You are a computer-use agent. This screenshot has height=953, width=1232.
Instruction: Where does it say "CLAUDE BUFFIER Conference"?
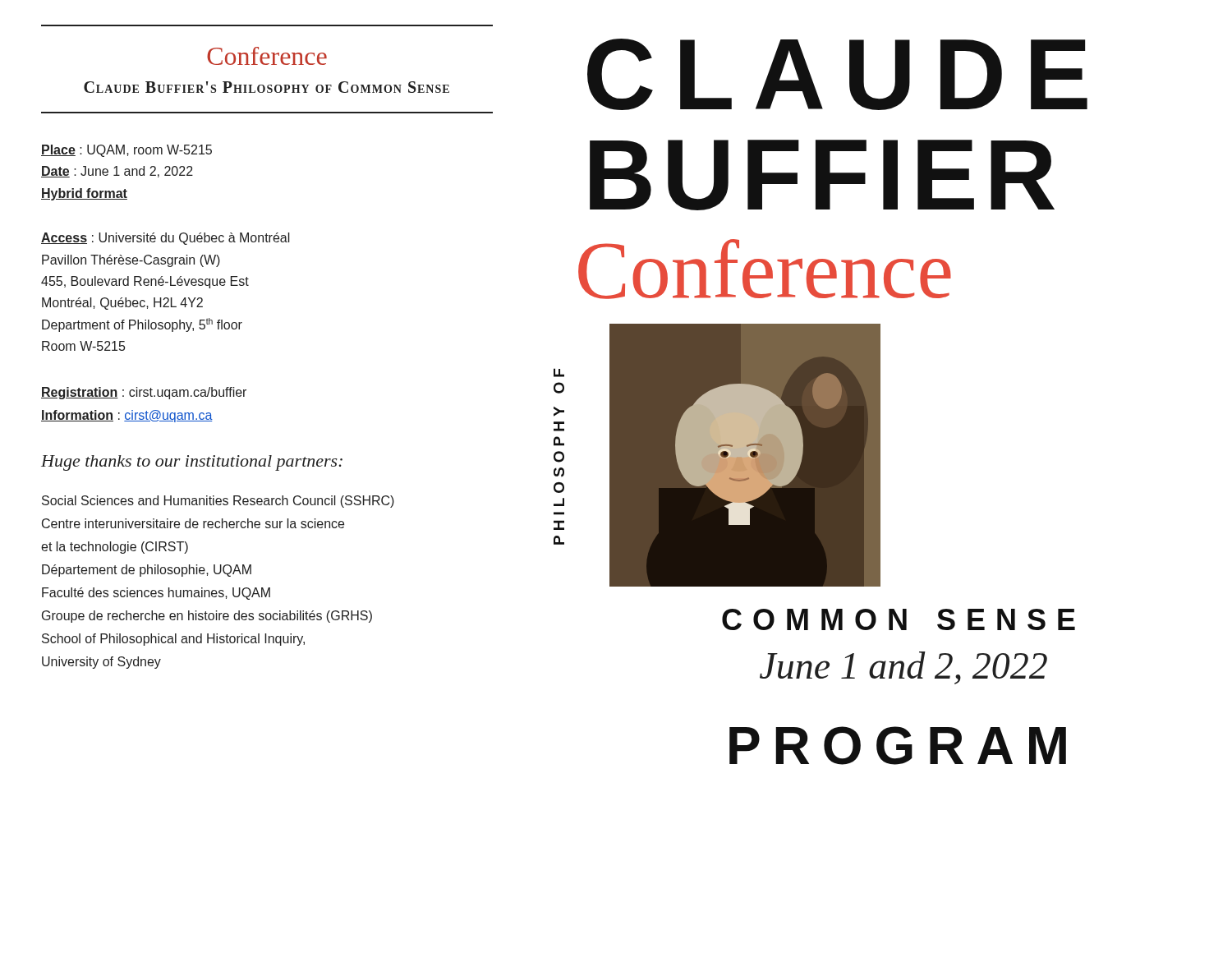pos(842,170)
